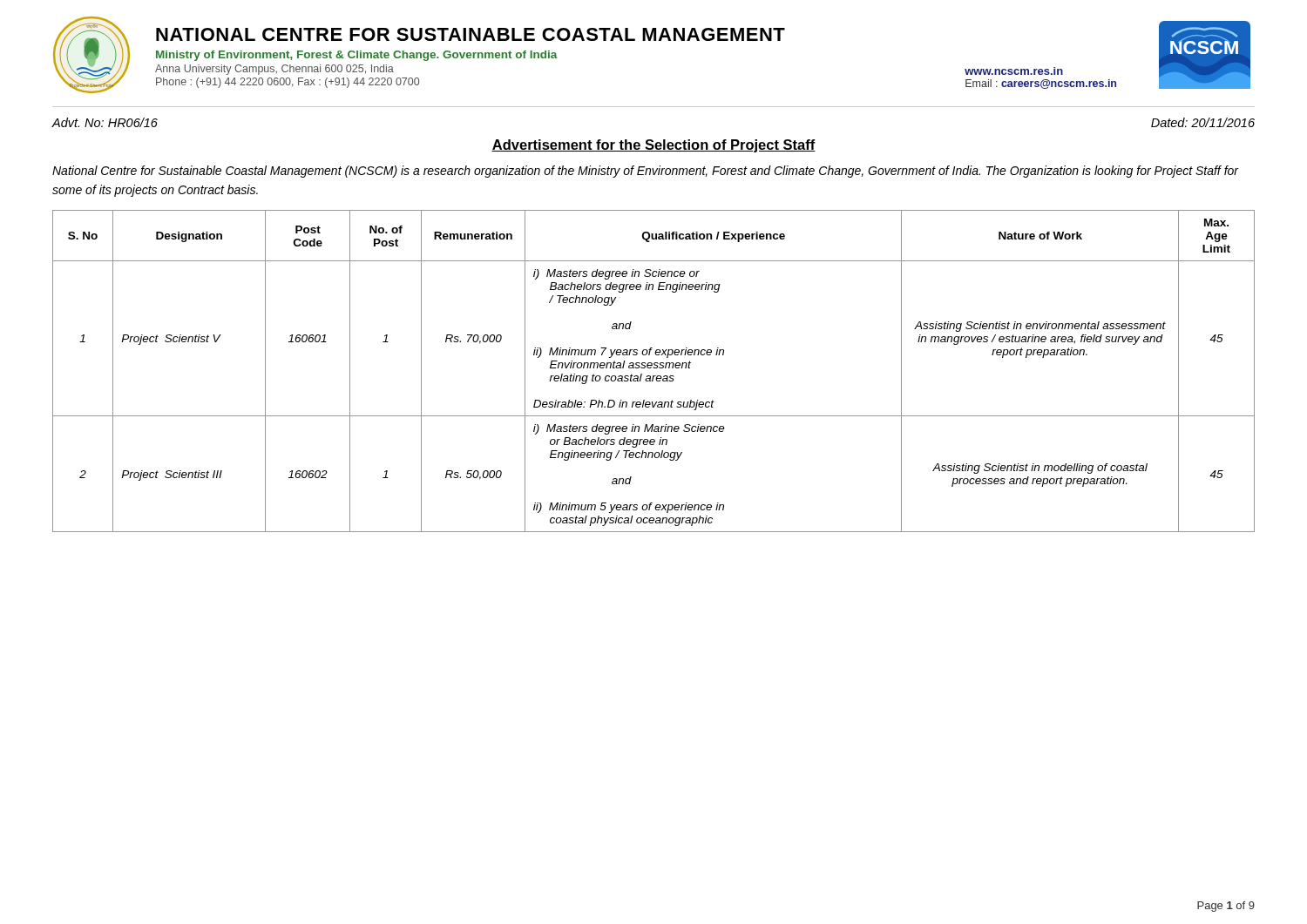Viewport: 1307px width, 924px height.
Task: Click on the table containing "Rs. 50,000"
Action: click(x=654, y=371)
